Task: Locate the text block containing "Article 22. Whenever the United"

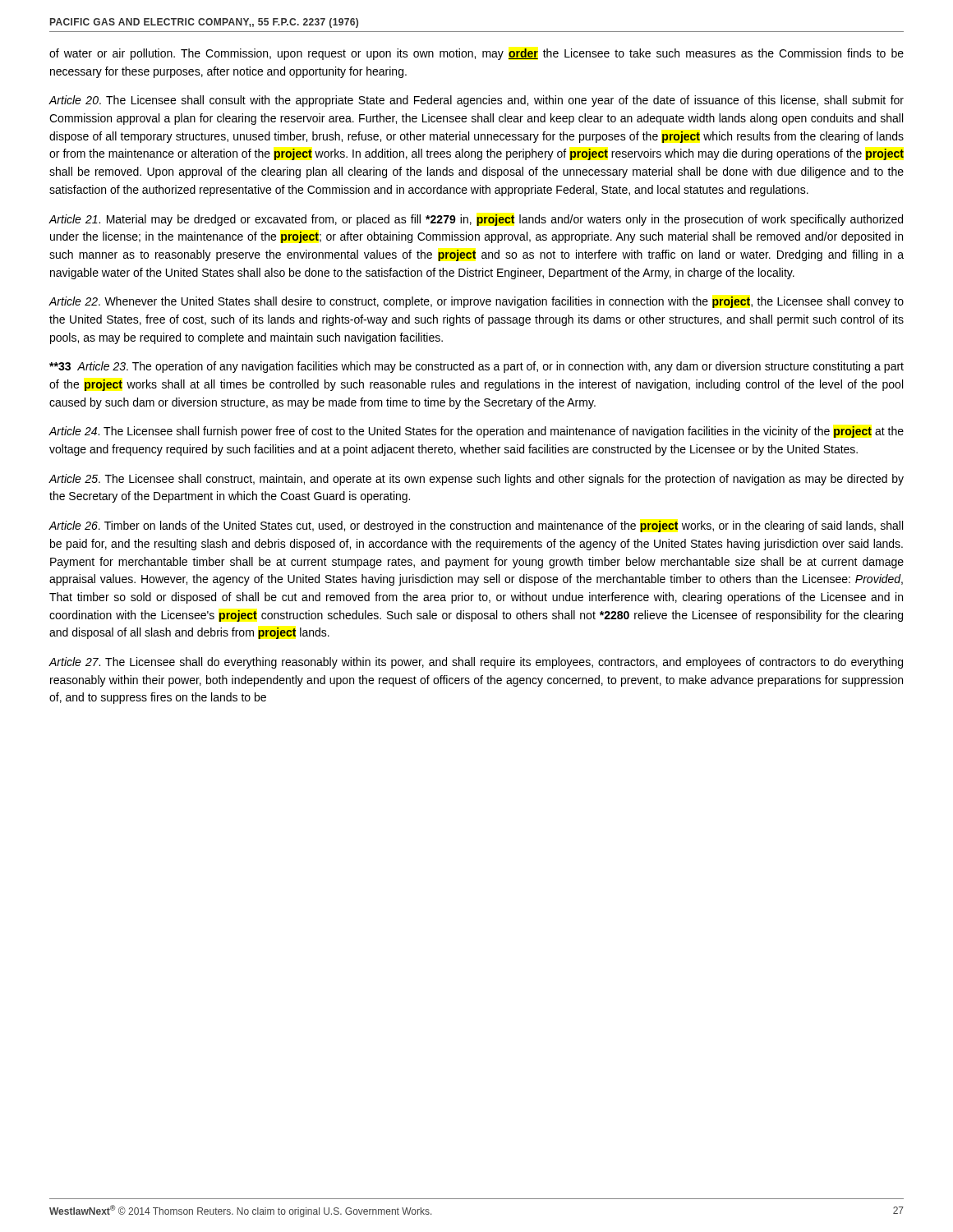Action: (476, 319)
